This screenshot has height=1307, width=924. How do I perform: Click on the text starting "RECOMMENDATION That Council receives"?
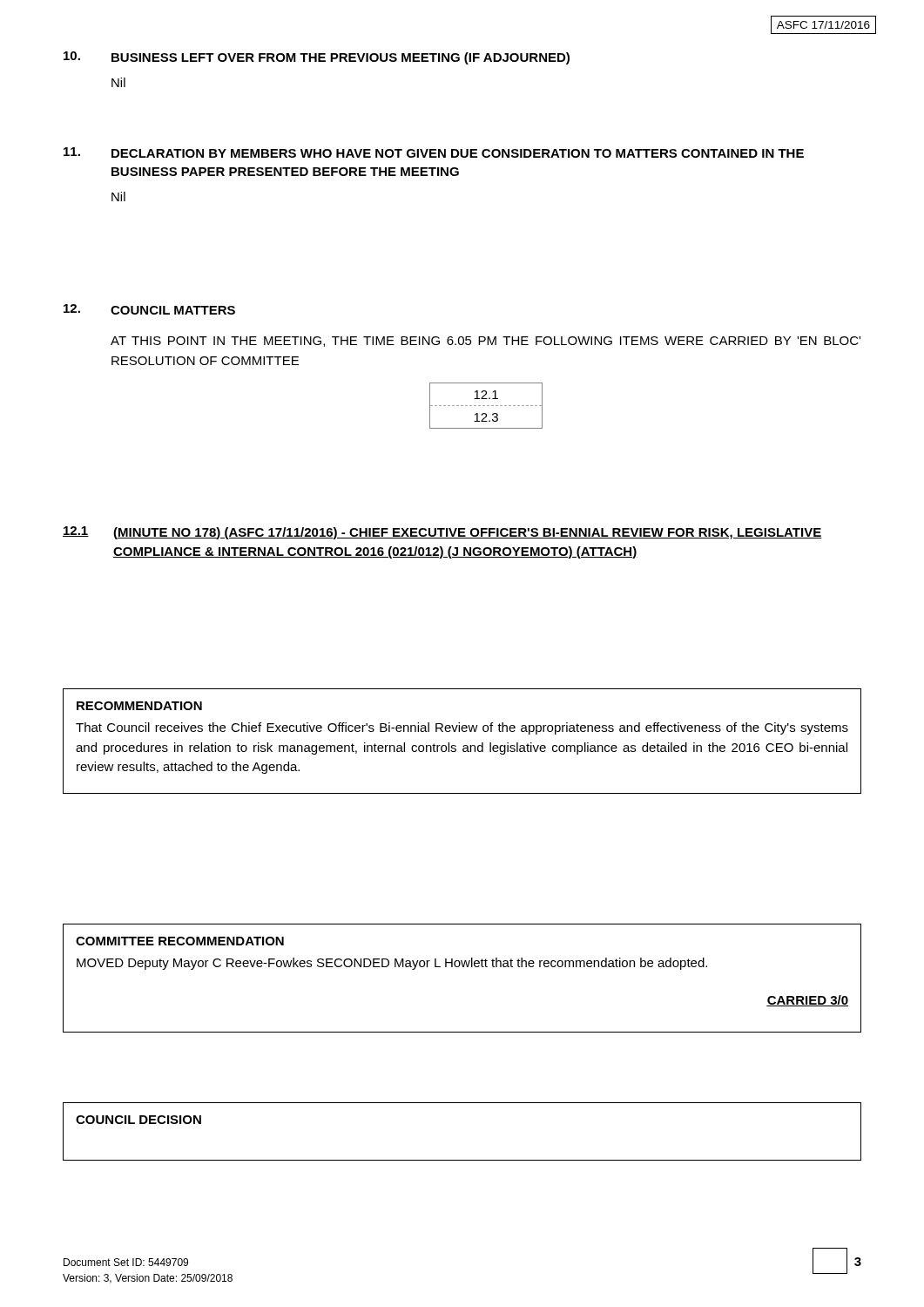[462, 737]
